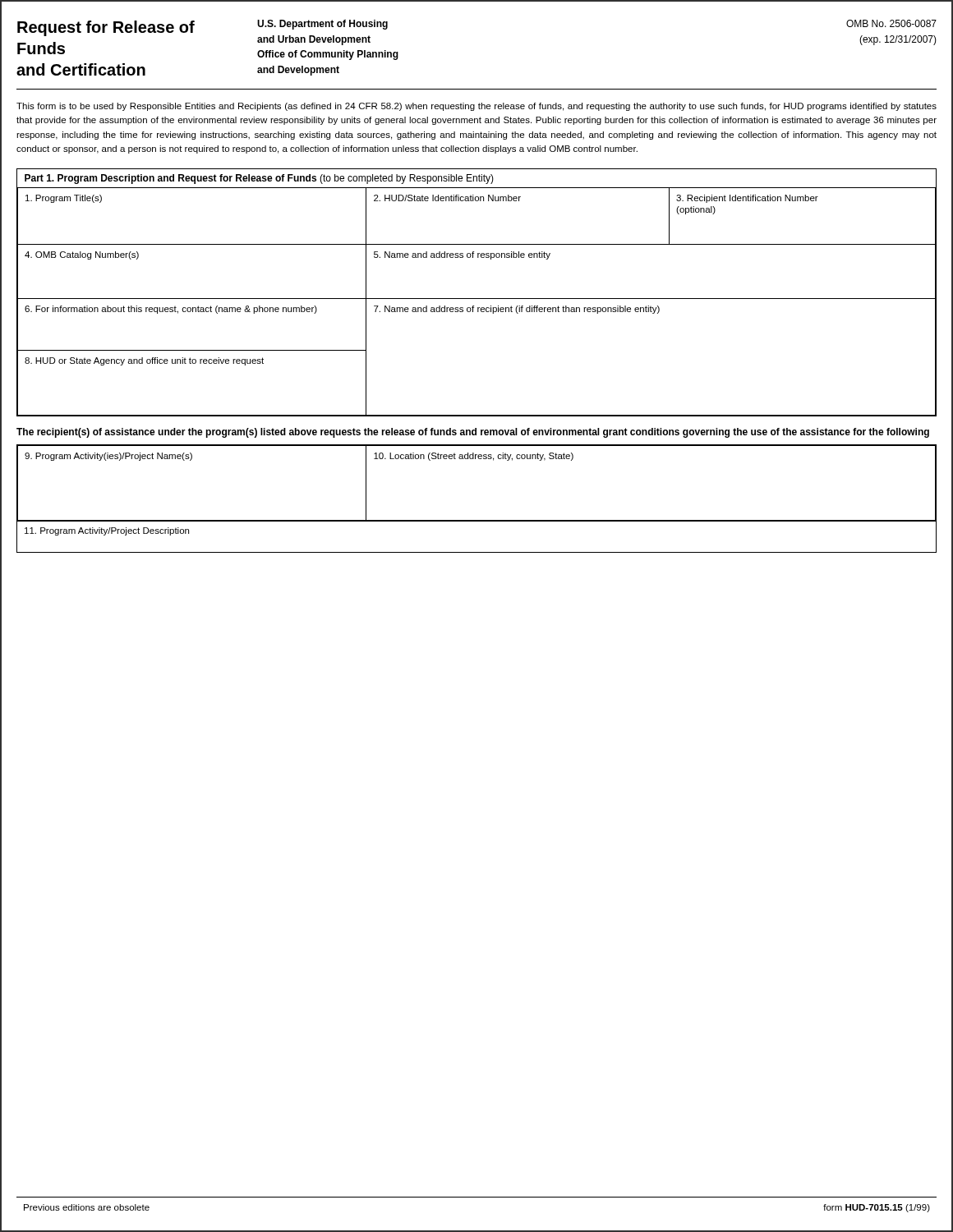Locate the table with the text "9. Program Activity(ies)/Project Name(s)"
Viewport: 953px width, 1232px height.
coord(476,483)
